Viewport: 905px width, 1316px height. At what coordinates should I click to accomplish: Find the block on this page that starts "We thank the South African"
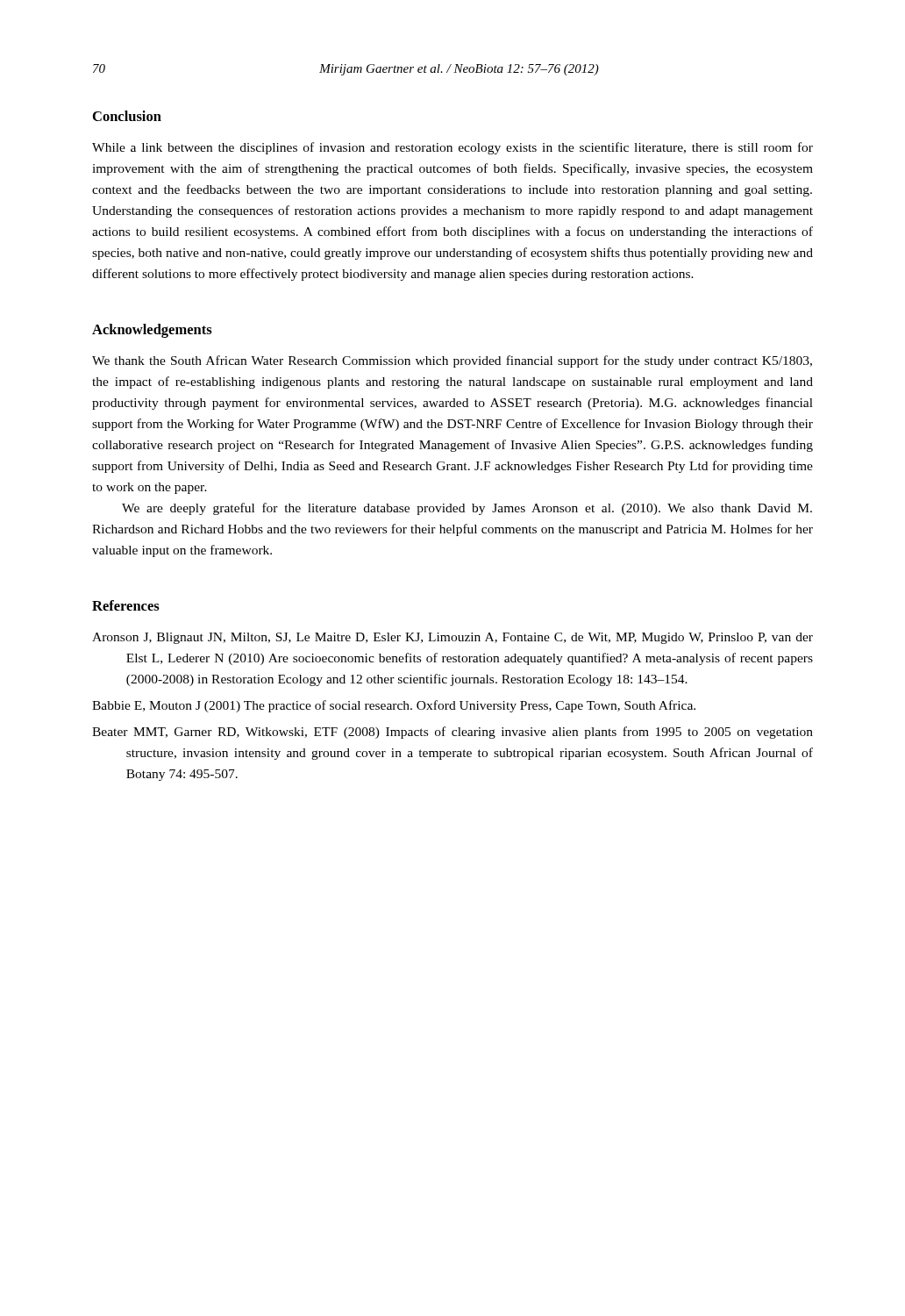452,456
